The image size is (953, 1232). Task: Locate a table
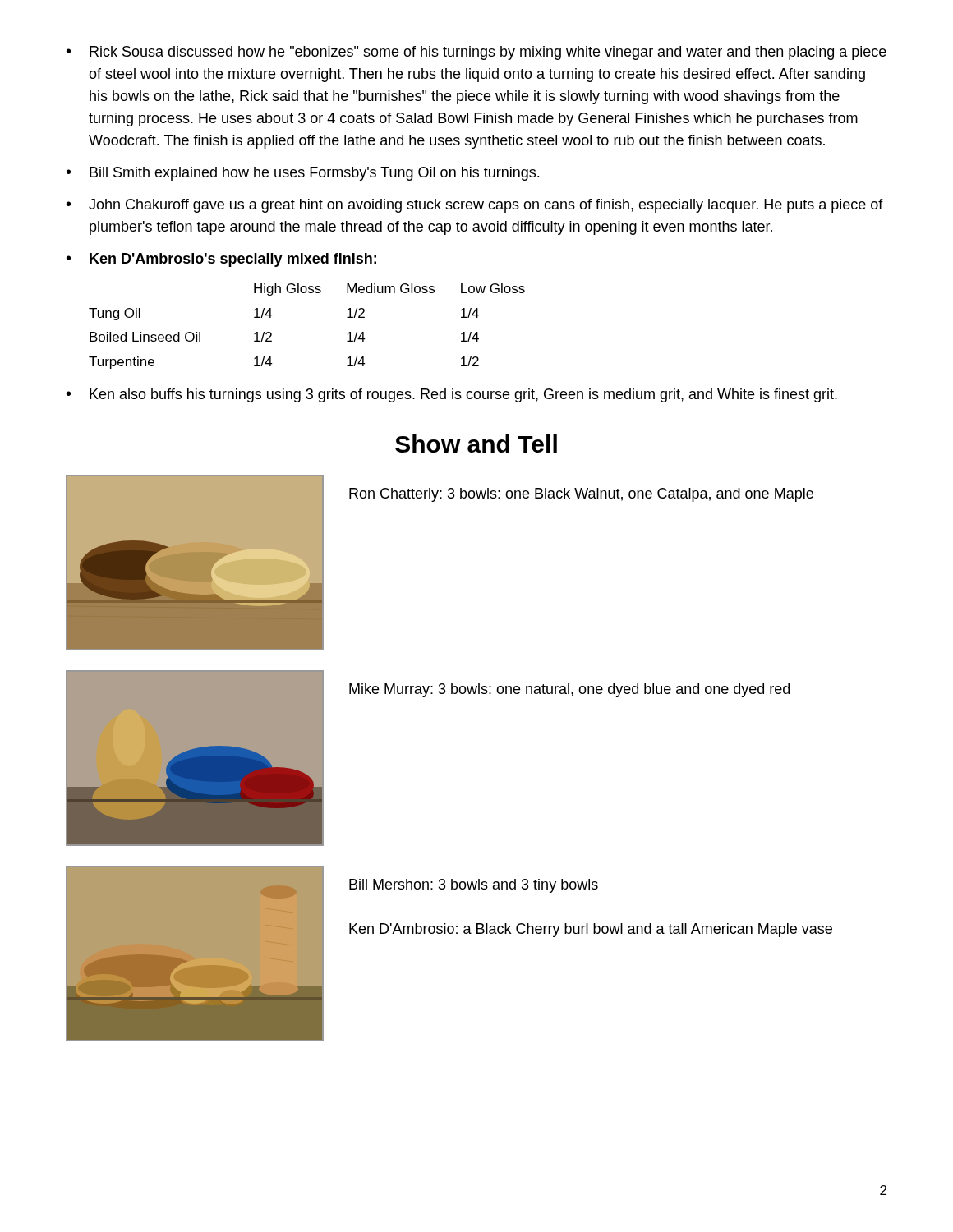tap(488, 325)
